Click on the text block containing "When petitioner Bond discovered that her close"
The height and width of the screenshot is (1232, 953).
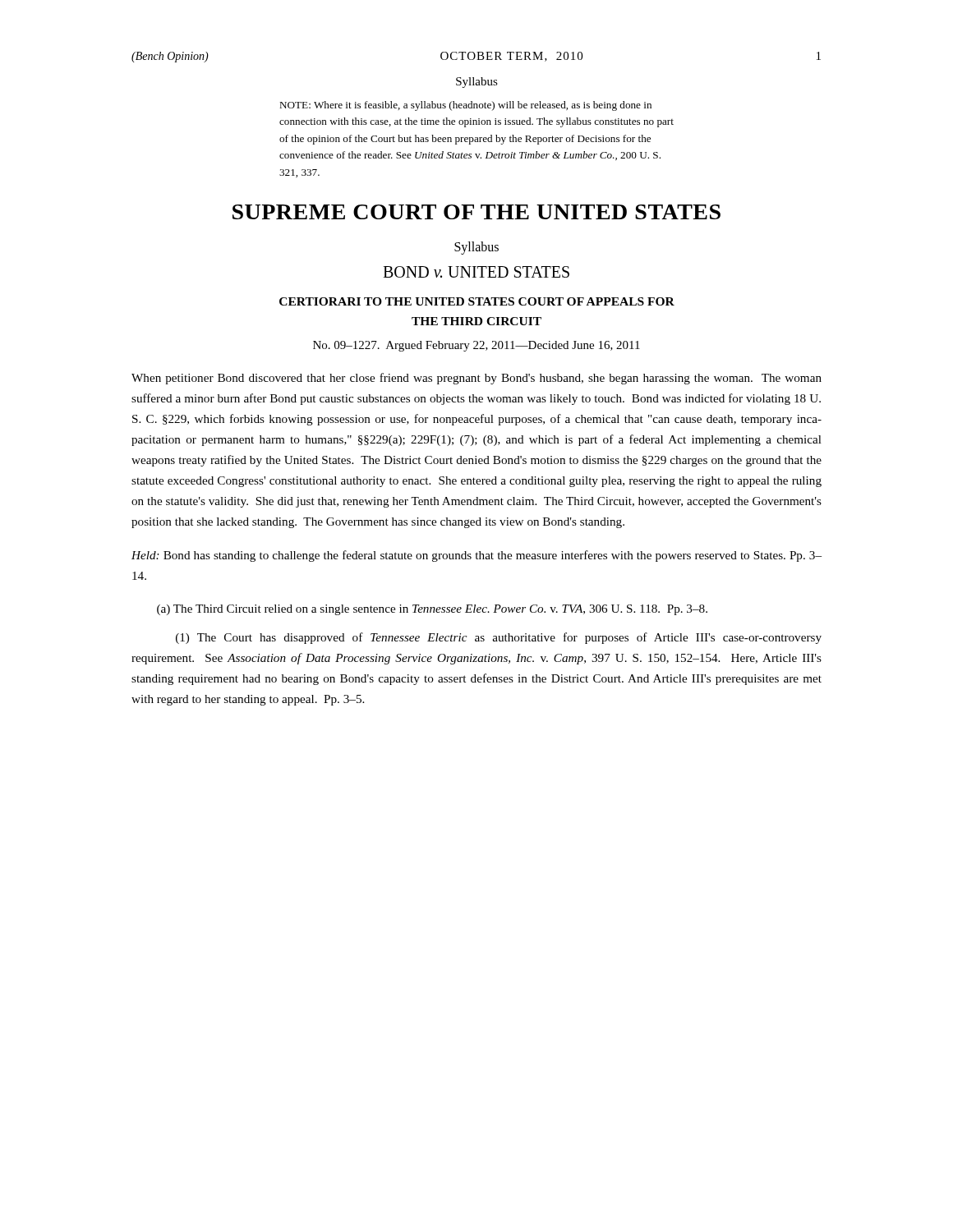coord(476,449)
